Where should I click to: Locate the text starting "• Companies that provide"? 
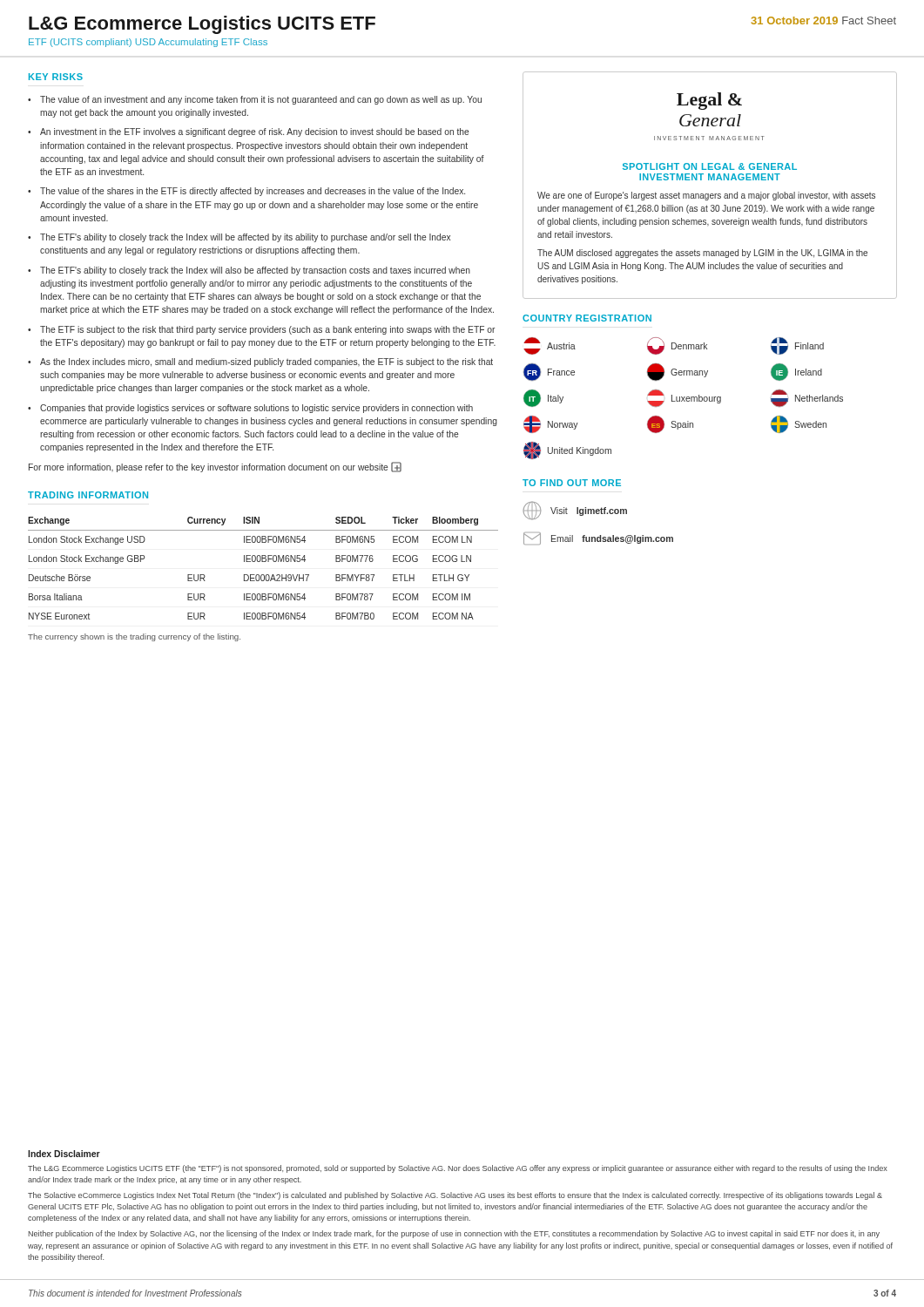tap(263, 427)
